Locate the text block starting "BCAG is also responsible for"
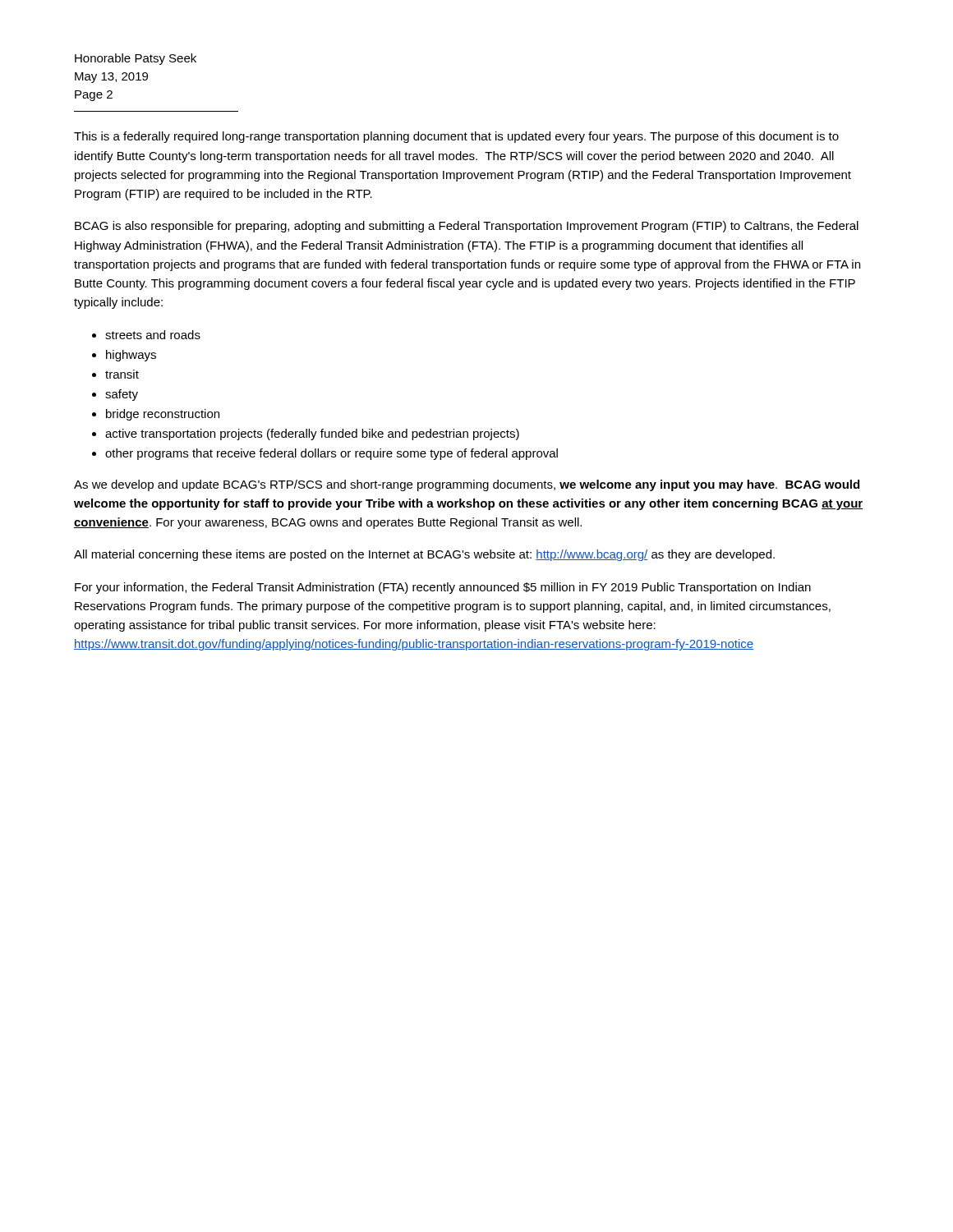 (467, 264)
